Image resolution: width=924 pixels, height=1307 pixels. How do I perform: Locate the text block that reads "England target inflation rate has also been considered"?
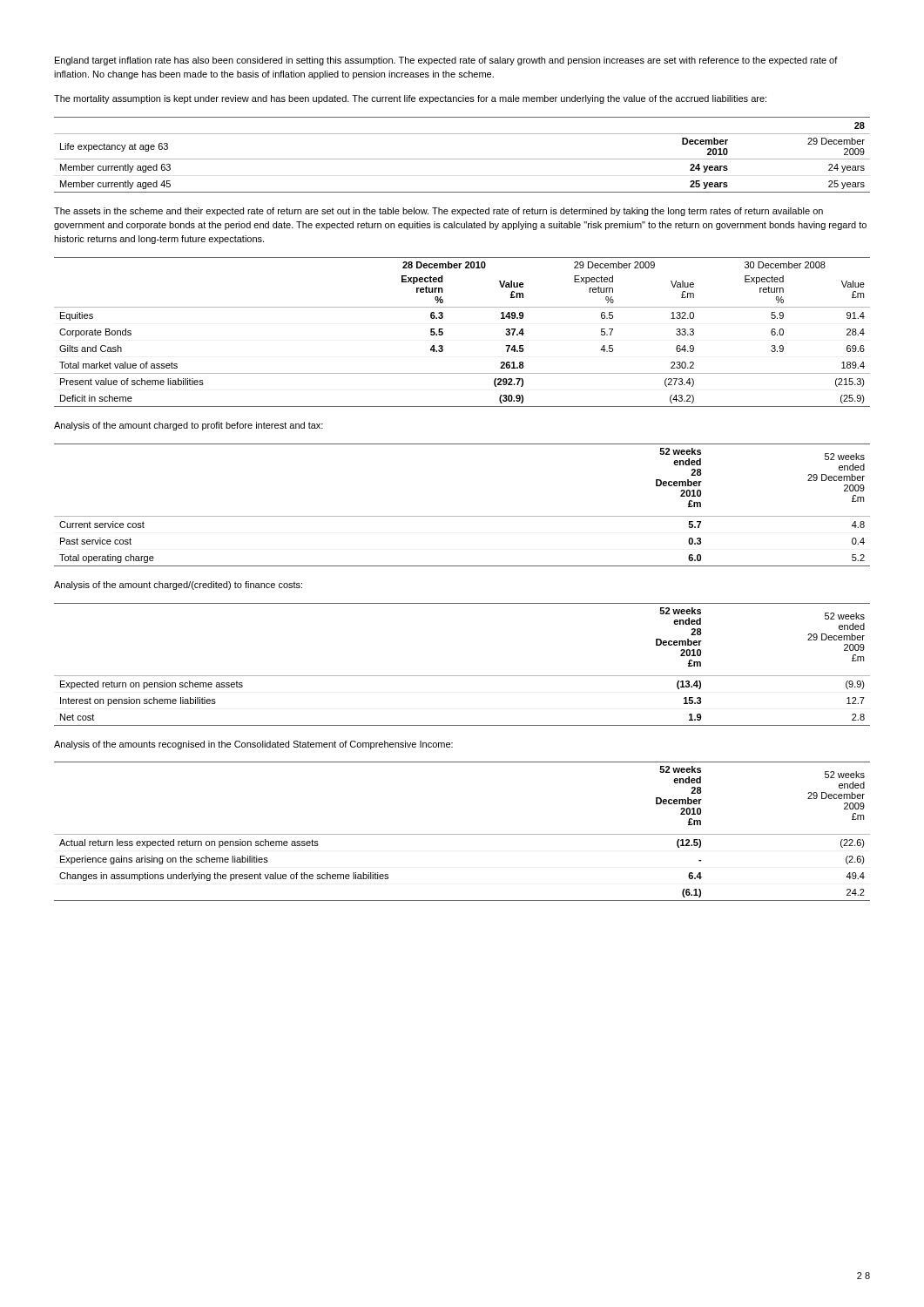pyautogui.click(x=462, y=68)
